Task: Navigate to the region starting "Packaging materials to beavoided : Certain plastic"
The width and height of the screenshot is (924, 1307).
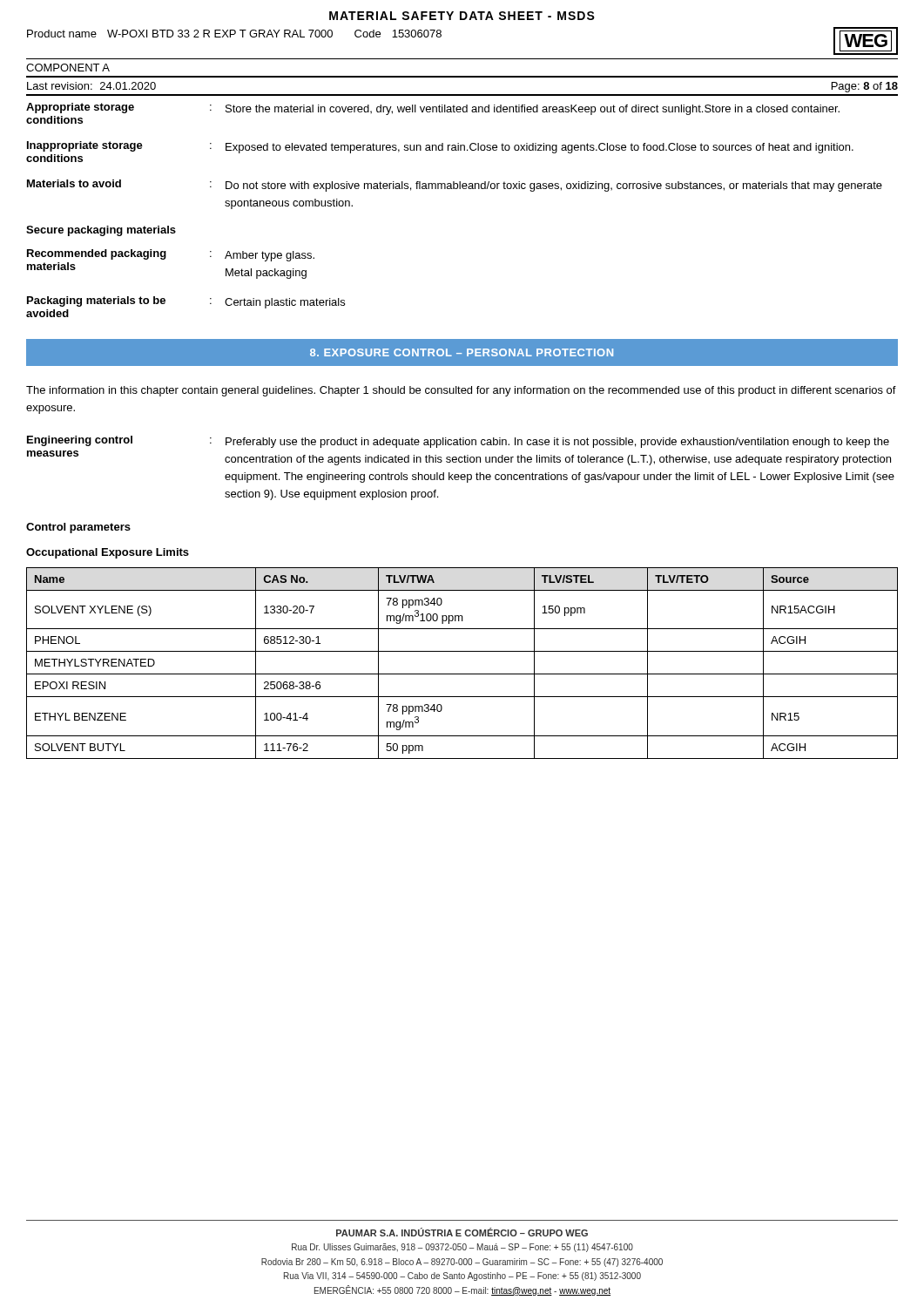Action: [77, 306]
